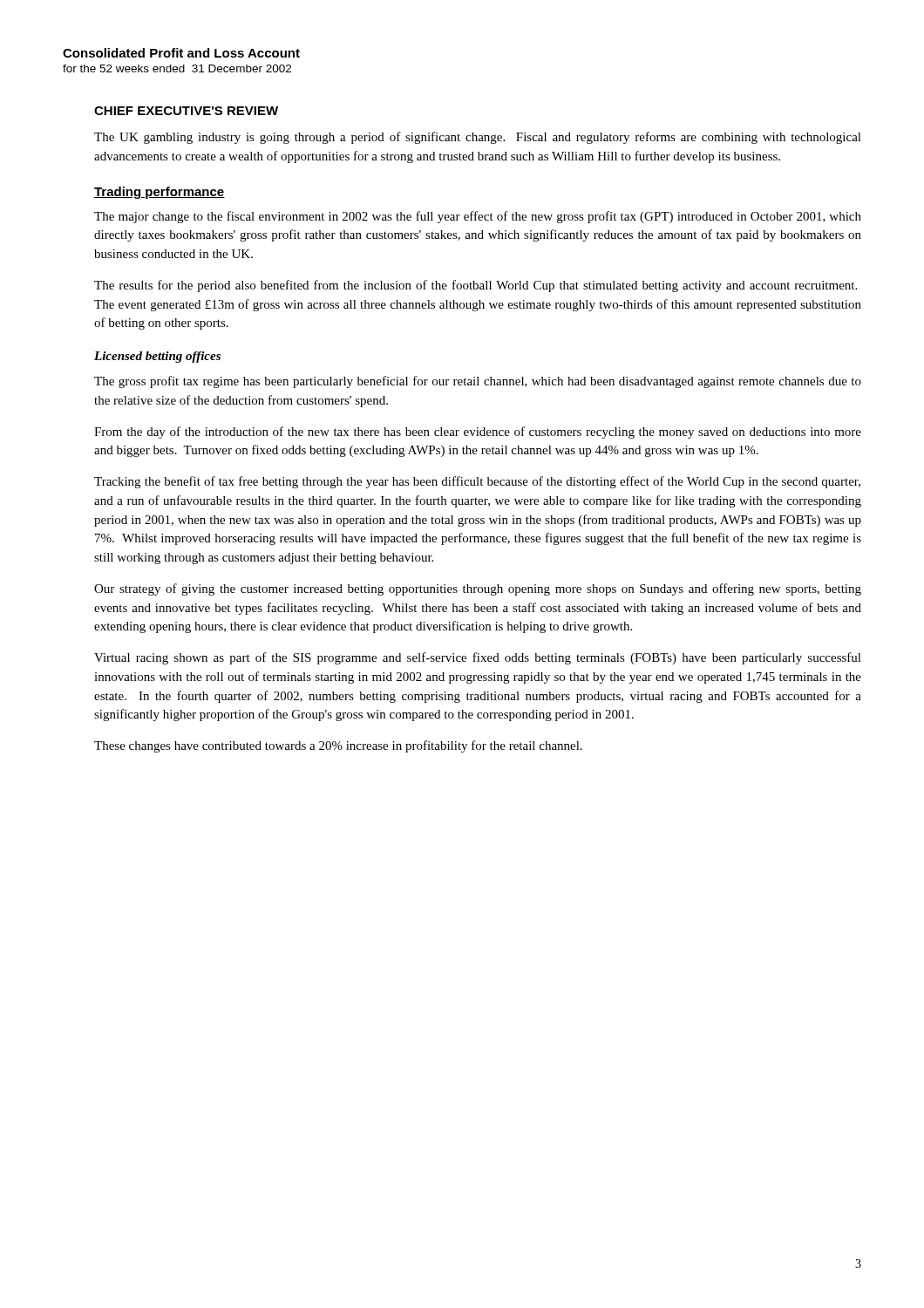Select the text block that reads "From the day"
The width and height of the screenshot is (924, 1308).
[x=478, y=441]
